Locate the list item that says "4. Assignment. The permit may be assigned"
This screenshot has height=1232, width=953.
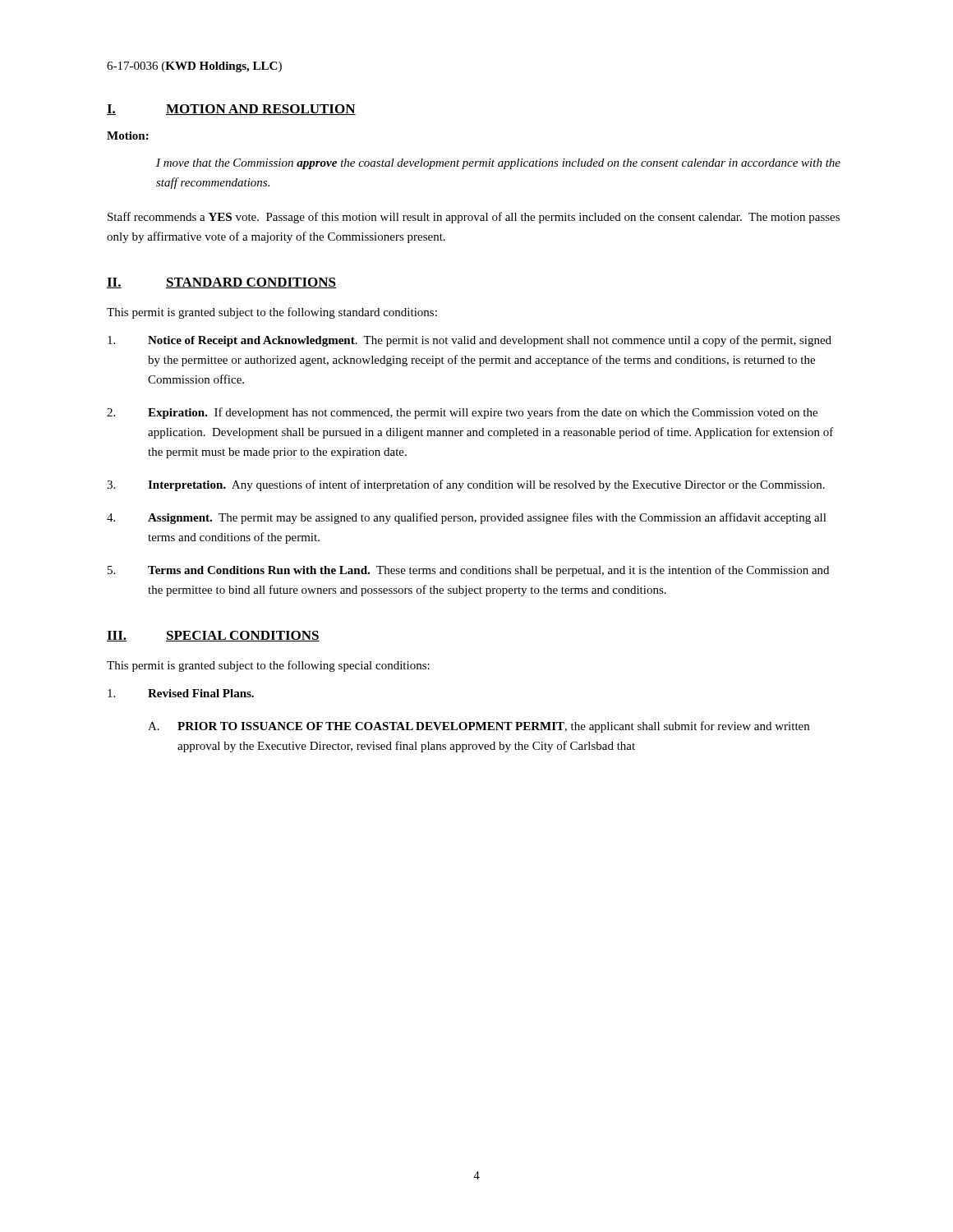(476, 527)
